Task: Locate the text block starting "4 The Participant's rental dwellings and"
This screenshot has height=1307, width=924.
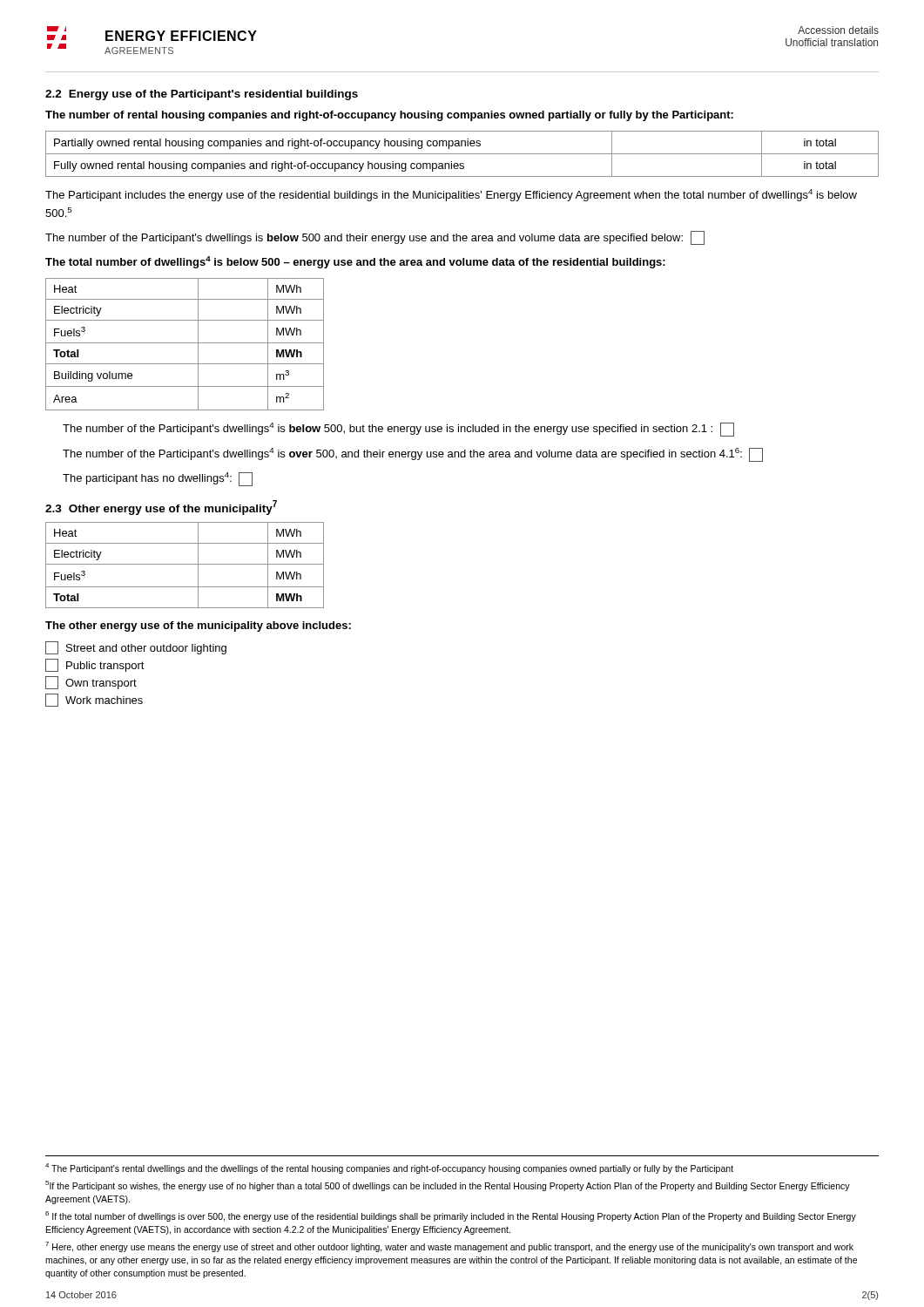Action: point(389,1168)
